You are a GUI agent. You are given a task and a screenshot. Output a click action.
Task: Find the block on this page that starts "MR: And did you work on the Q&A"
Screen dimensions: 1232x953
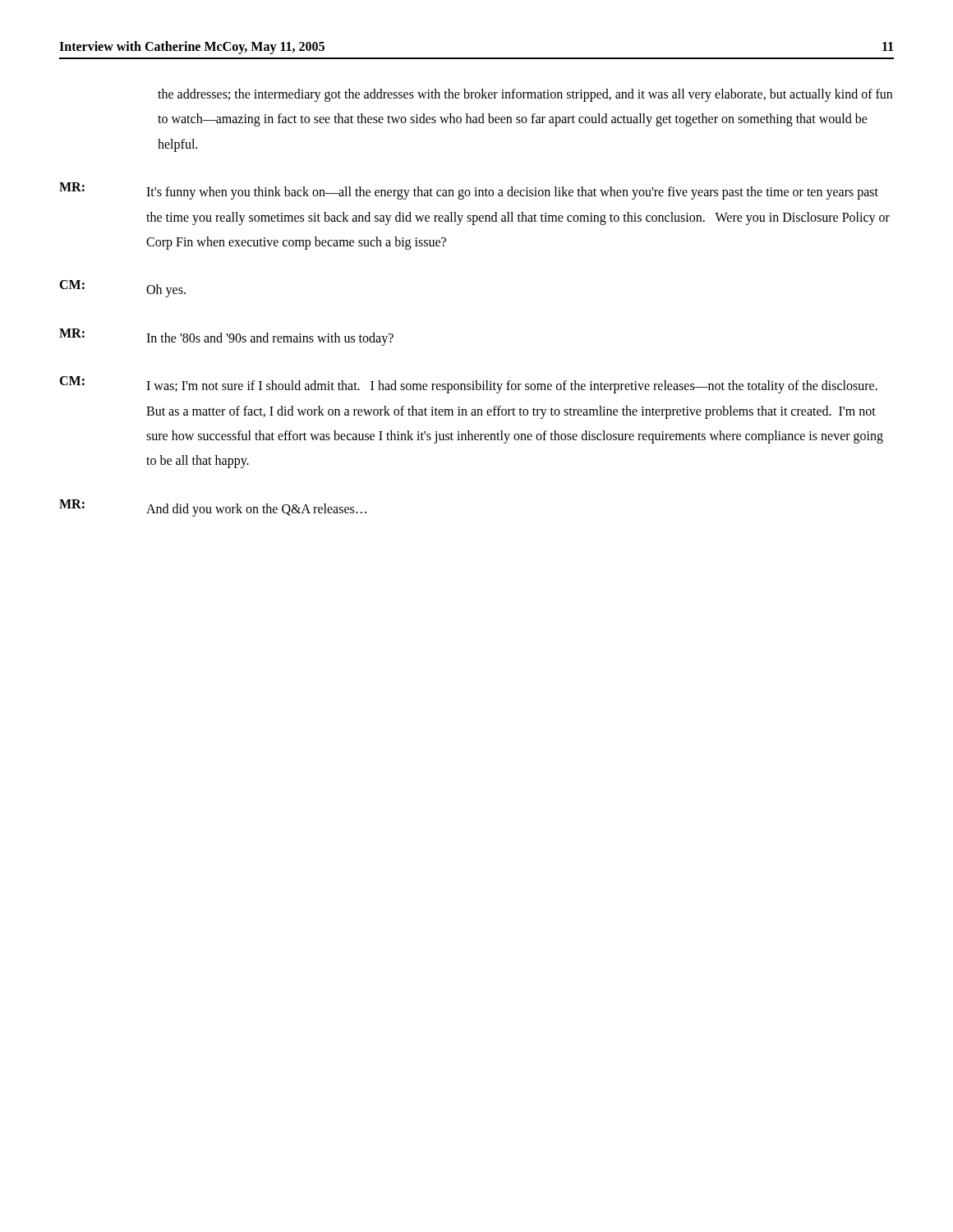(213, 508)
